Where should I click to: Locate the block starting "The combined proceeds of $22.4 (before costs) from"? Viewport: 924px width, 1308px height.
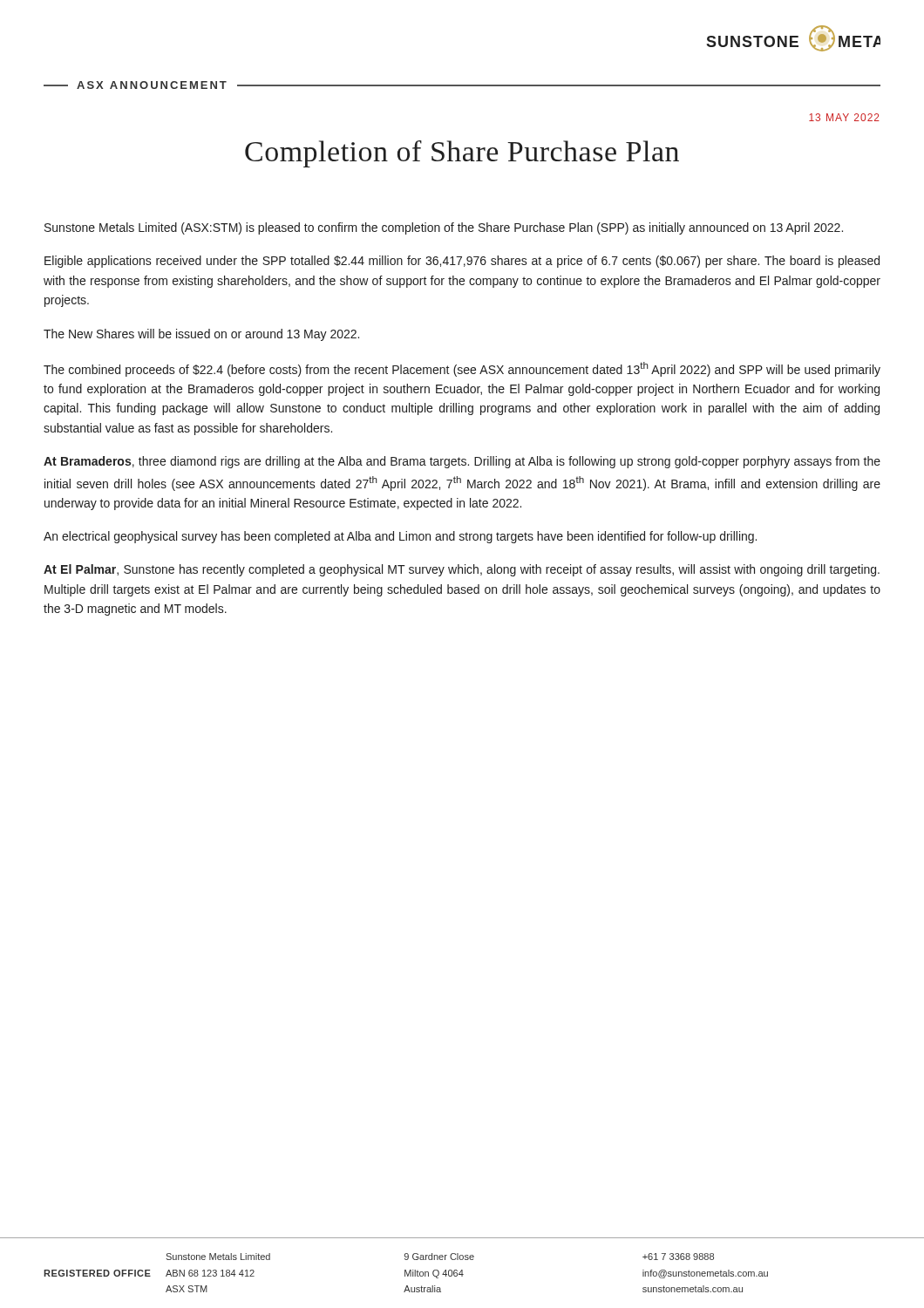coord(462,397)
